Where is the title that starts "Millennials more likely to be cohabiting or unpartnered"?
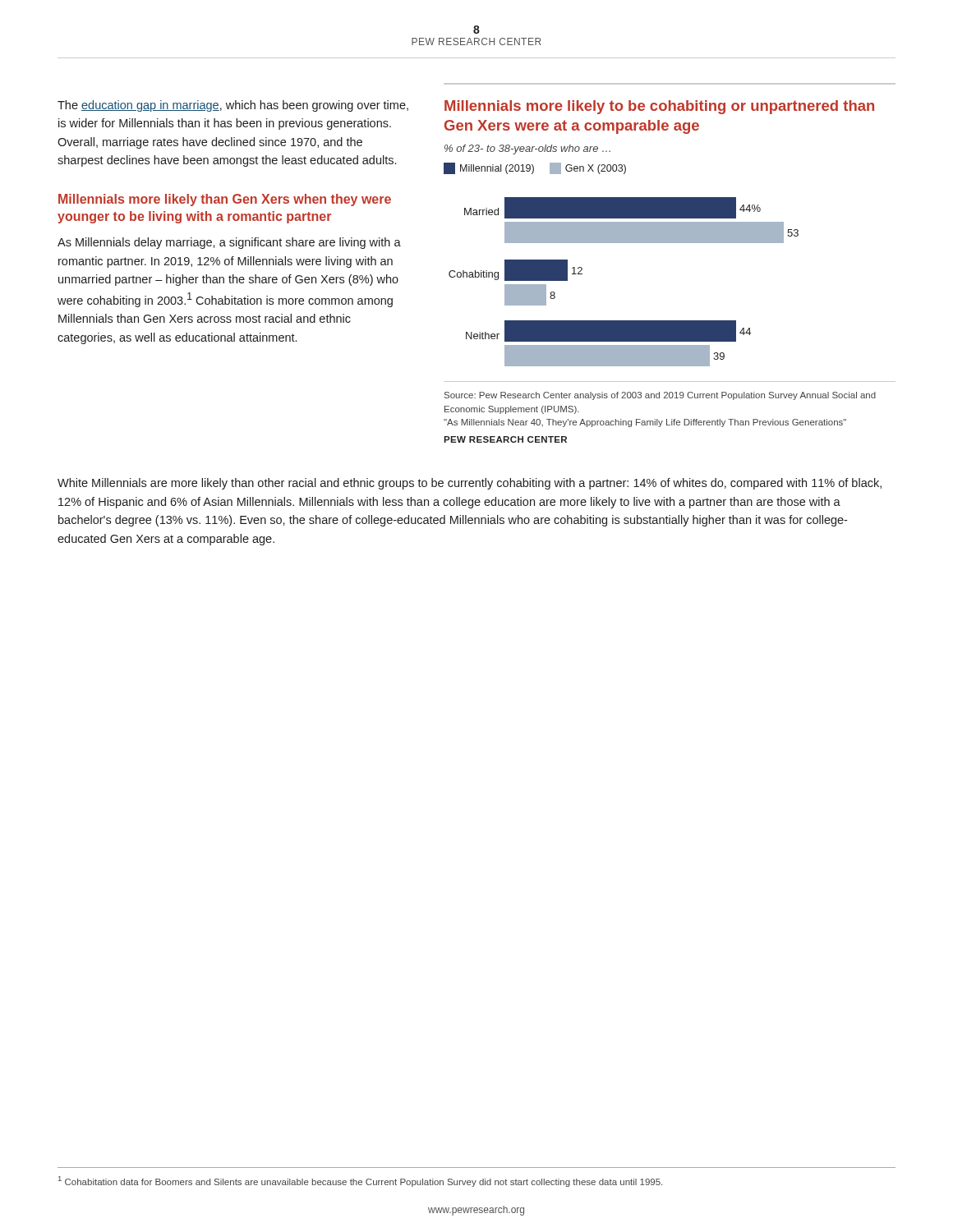The height and width of the screenshot is (1232, 953). tap(659, 115)
